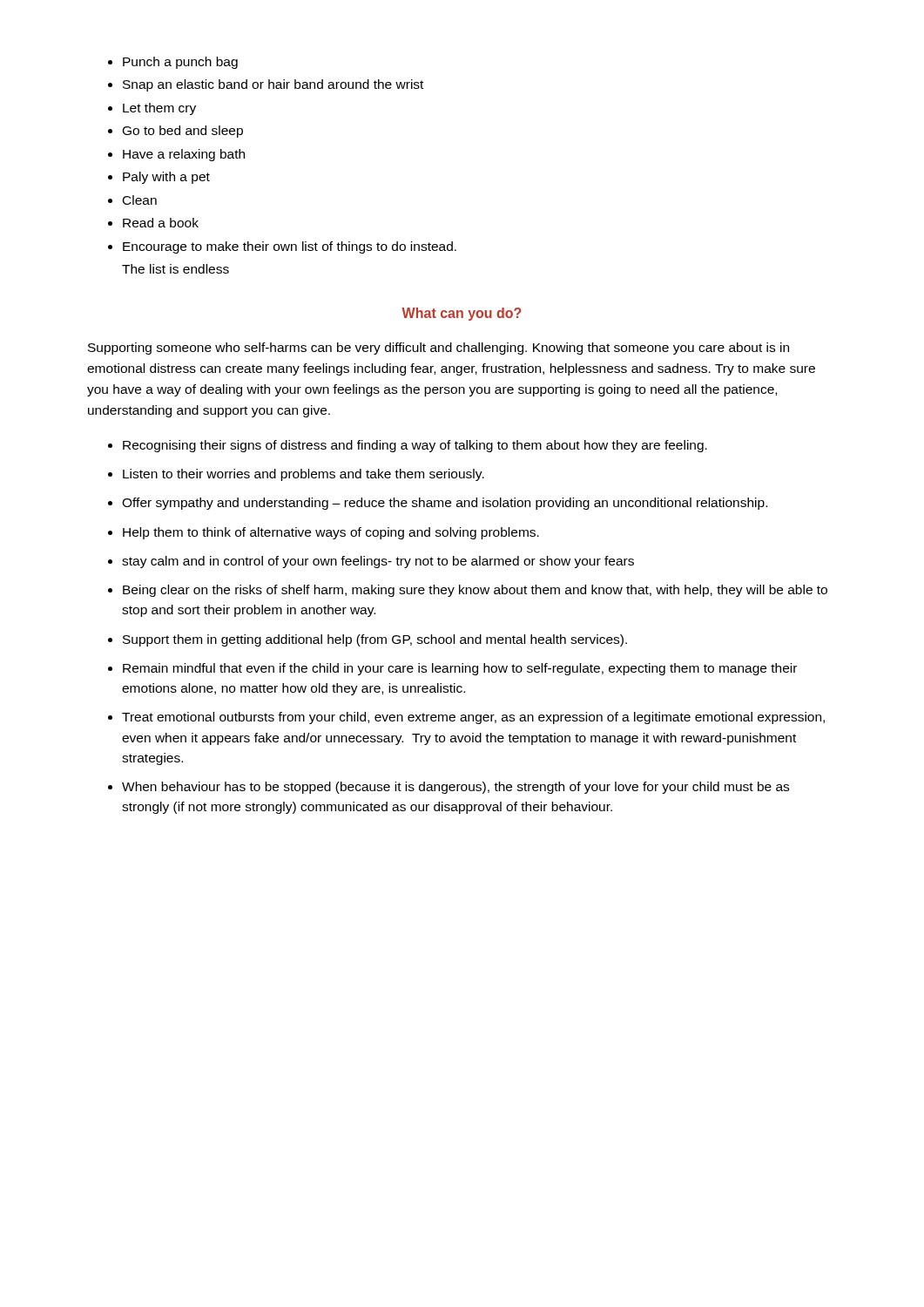Image resolution: width=924 pixels, height=1307 pixels.
Task: Point to the region starting "Help them to think of alternative ways"
Action: point(331,531)
